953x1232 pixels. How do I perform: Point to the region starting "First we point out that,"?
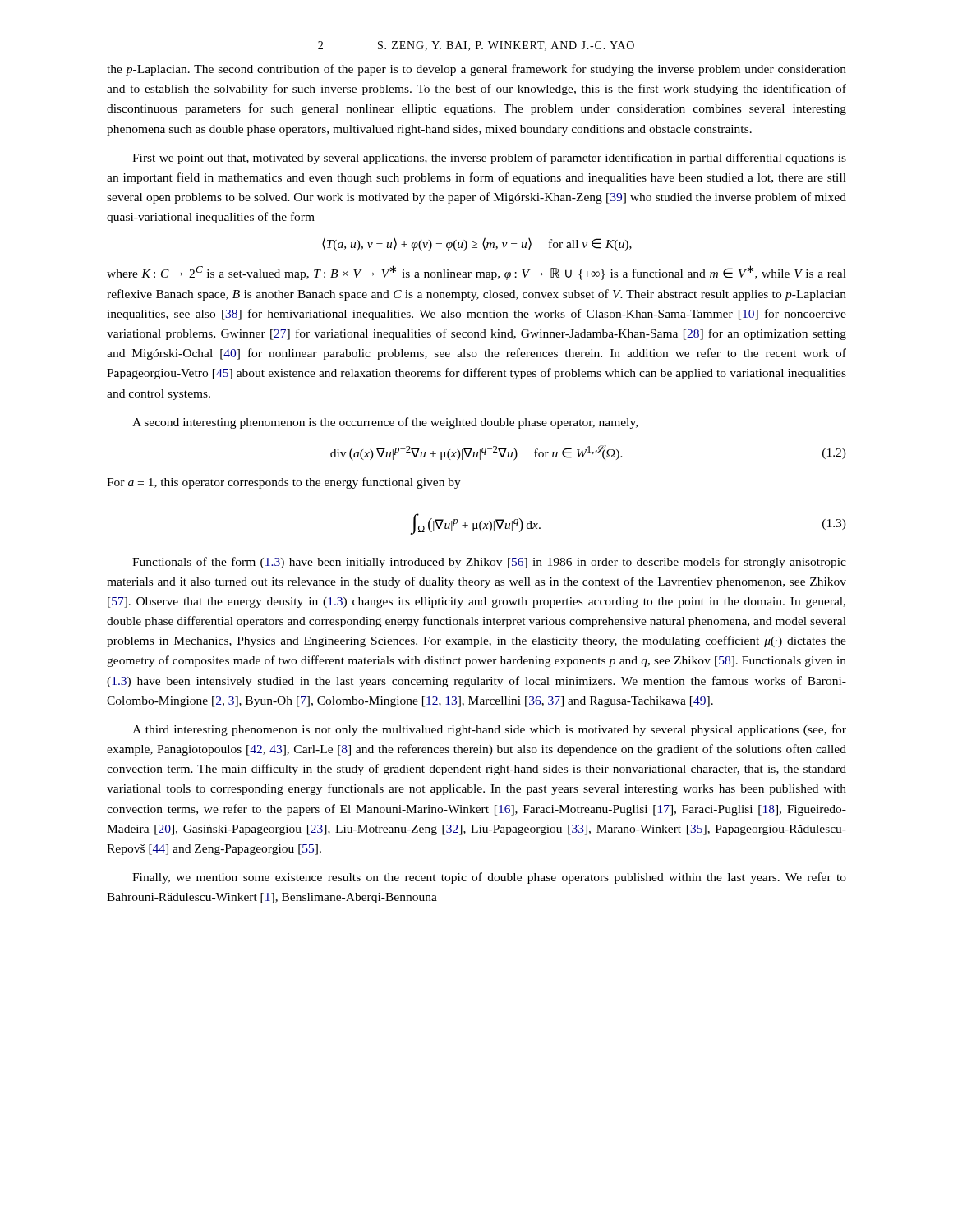click(476, 187)
